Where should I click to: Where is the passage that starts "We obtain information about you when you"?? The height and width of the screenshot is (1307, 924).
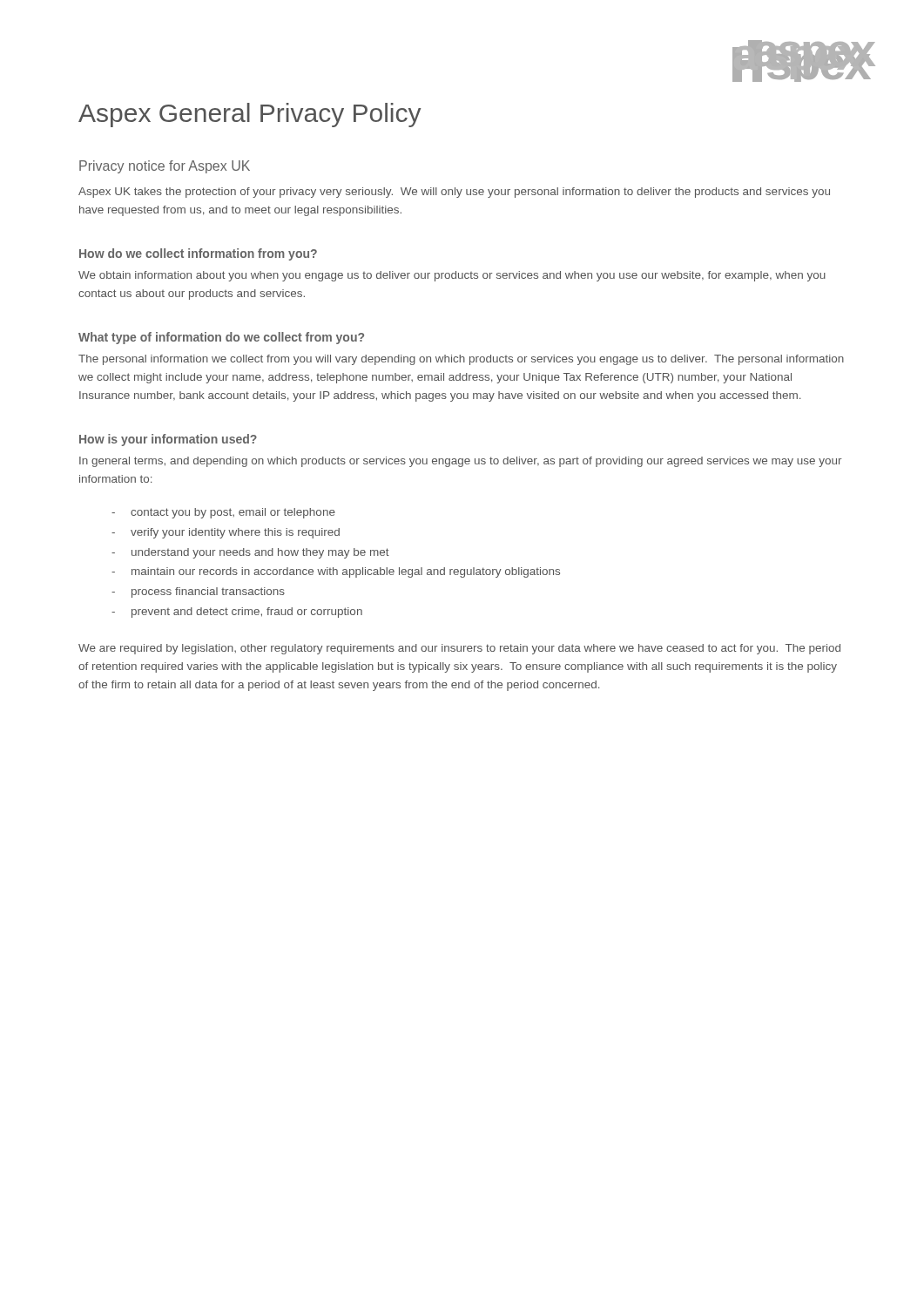pos(452,284)
